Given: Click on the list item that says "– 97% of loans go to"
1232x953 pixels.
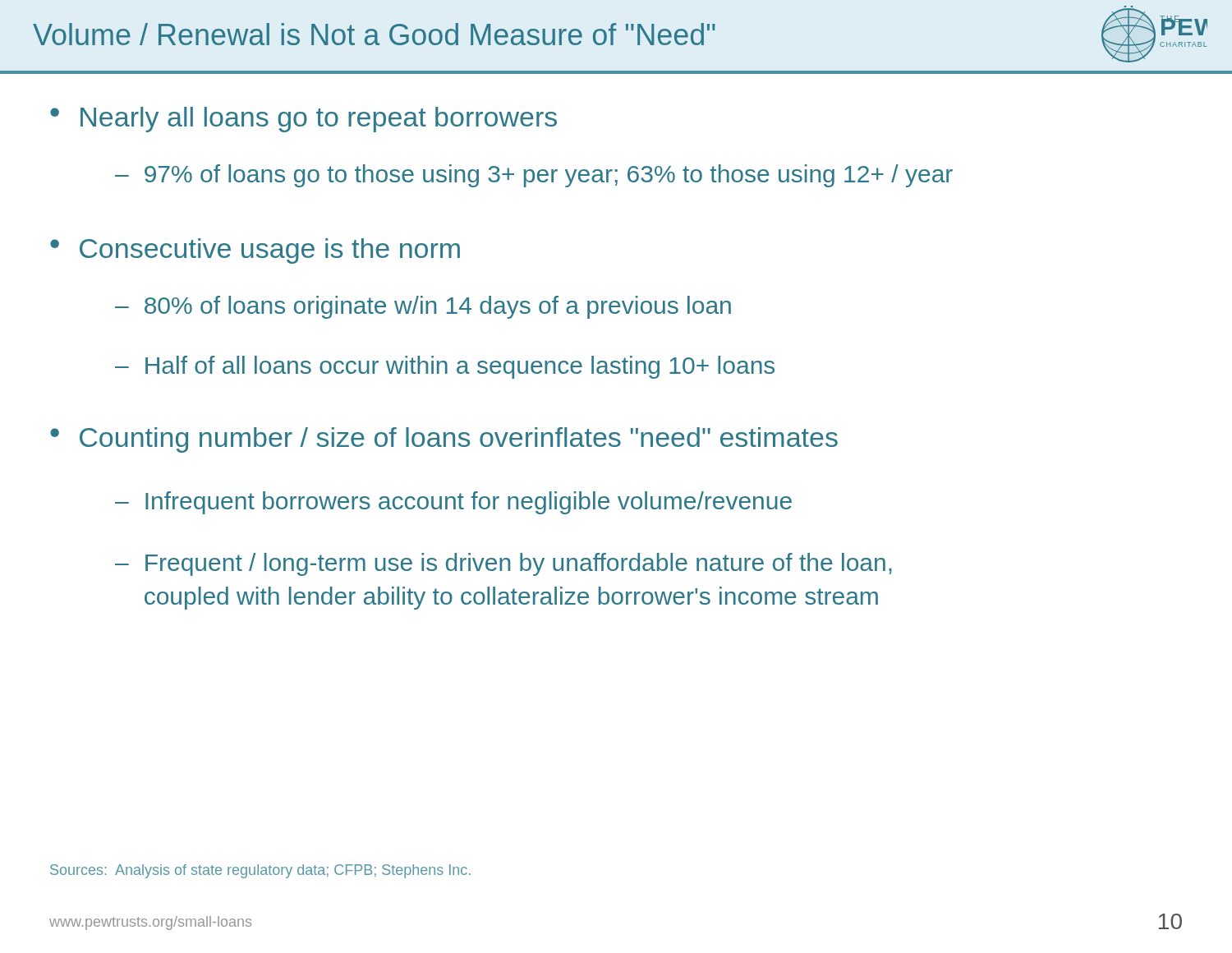Looking at the screenshot, I should [534, 174].
